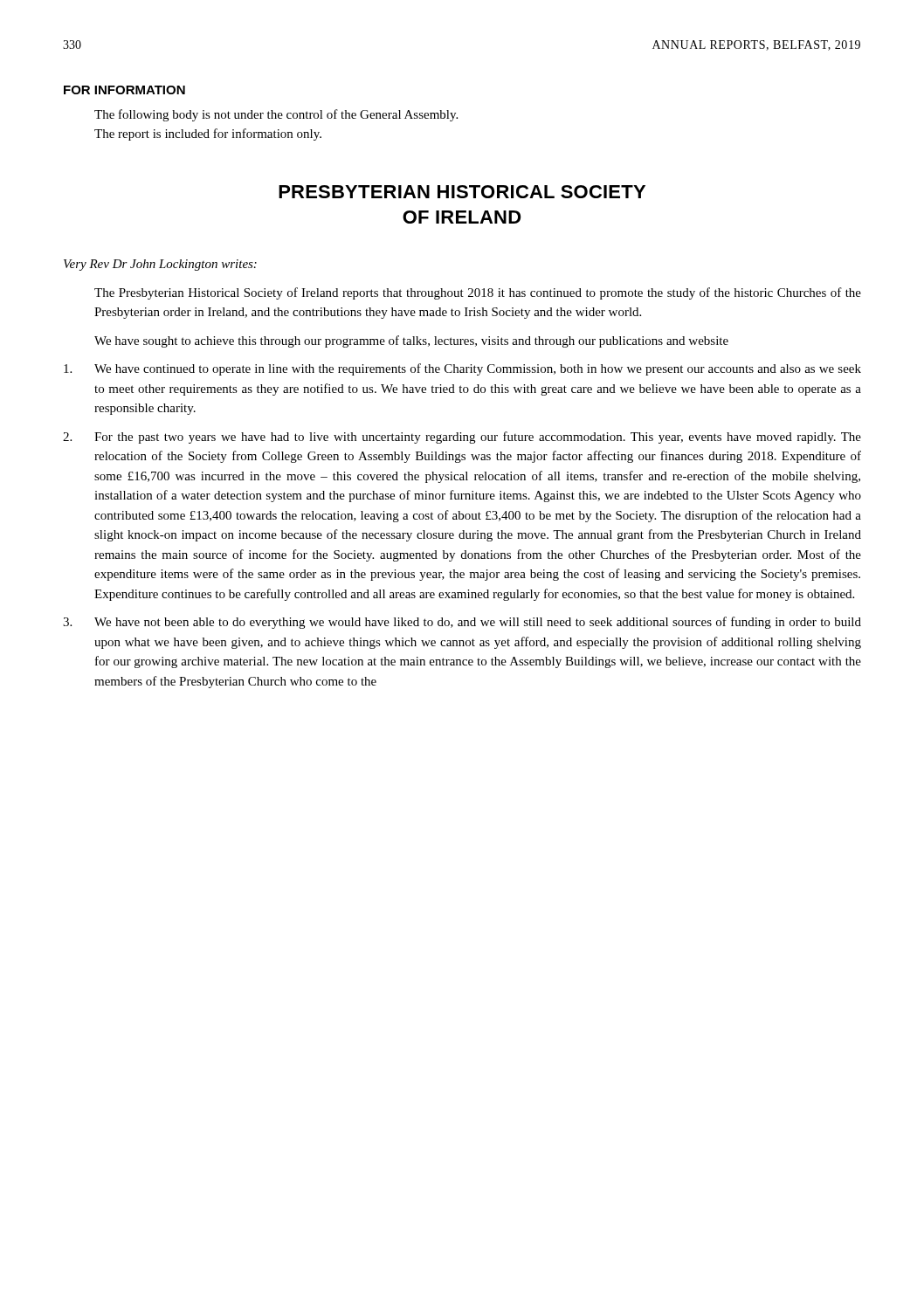Viewport: 924px width, 1310px height.
Task: Find the block on this page that starts "We have continued to operate"
Action: pyautogui.click(x=462, y=389)
